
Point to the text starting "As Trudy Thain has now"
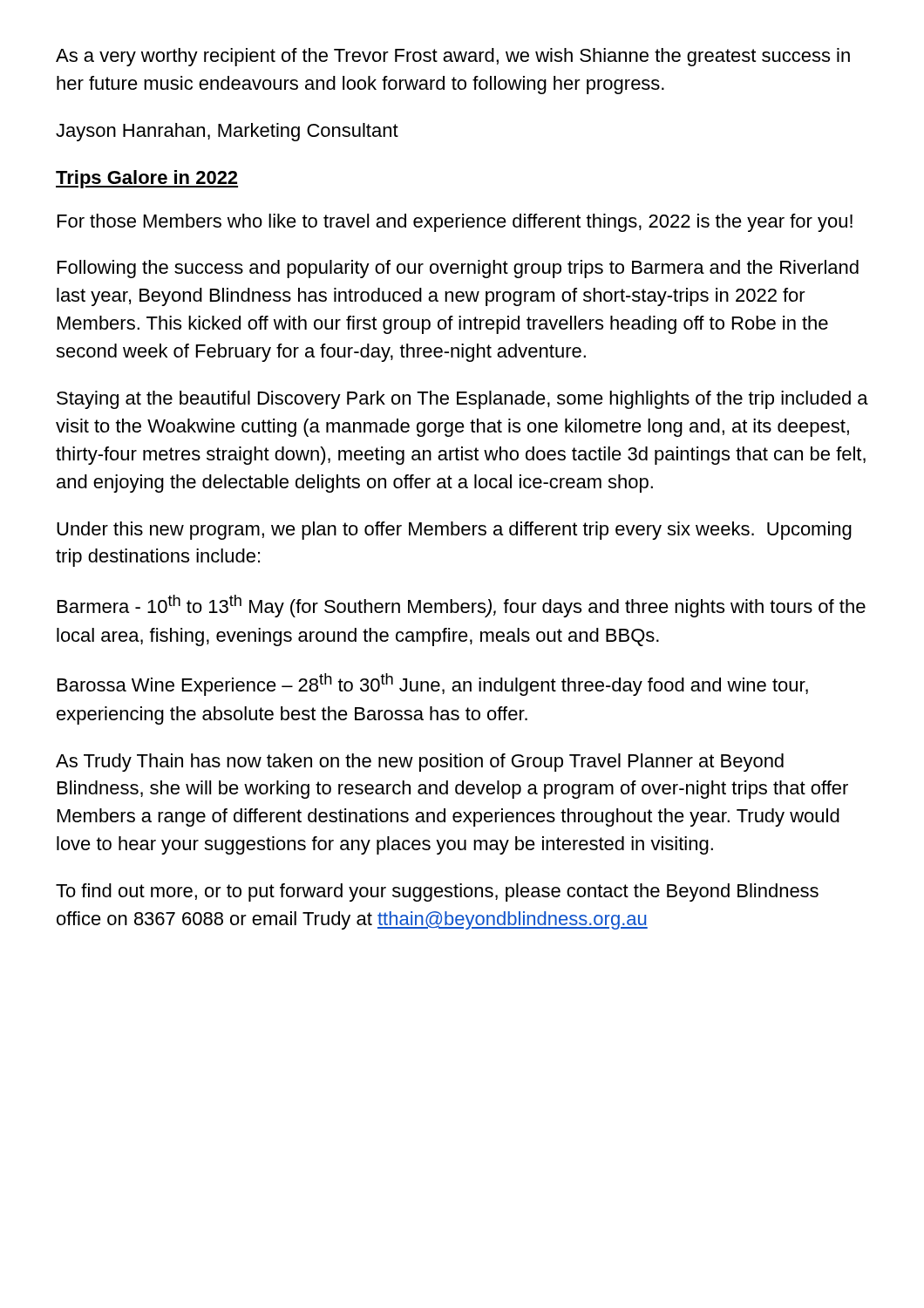(452, 802)
